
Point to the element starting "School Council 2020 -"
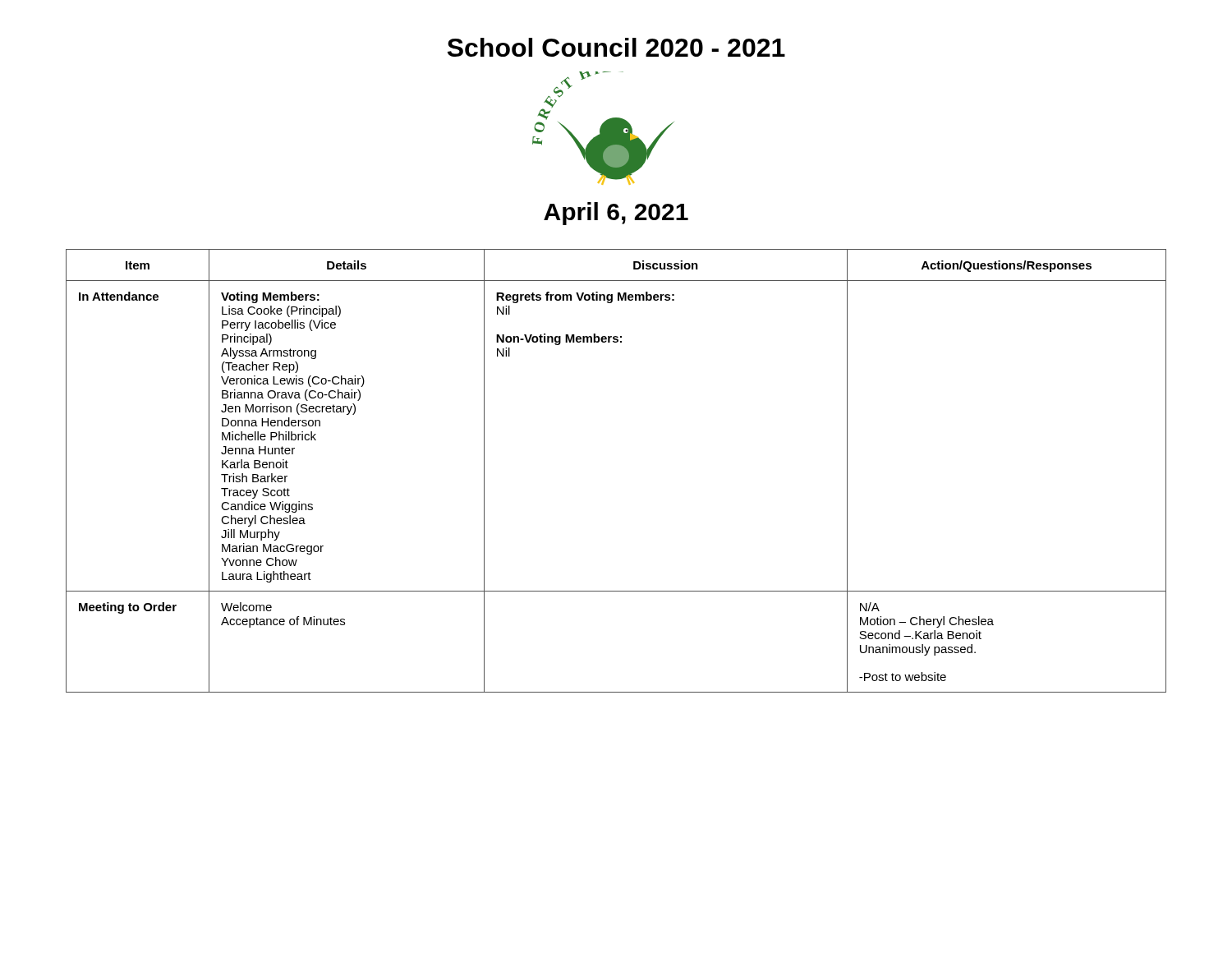click(616, 48)
